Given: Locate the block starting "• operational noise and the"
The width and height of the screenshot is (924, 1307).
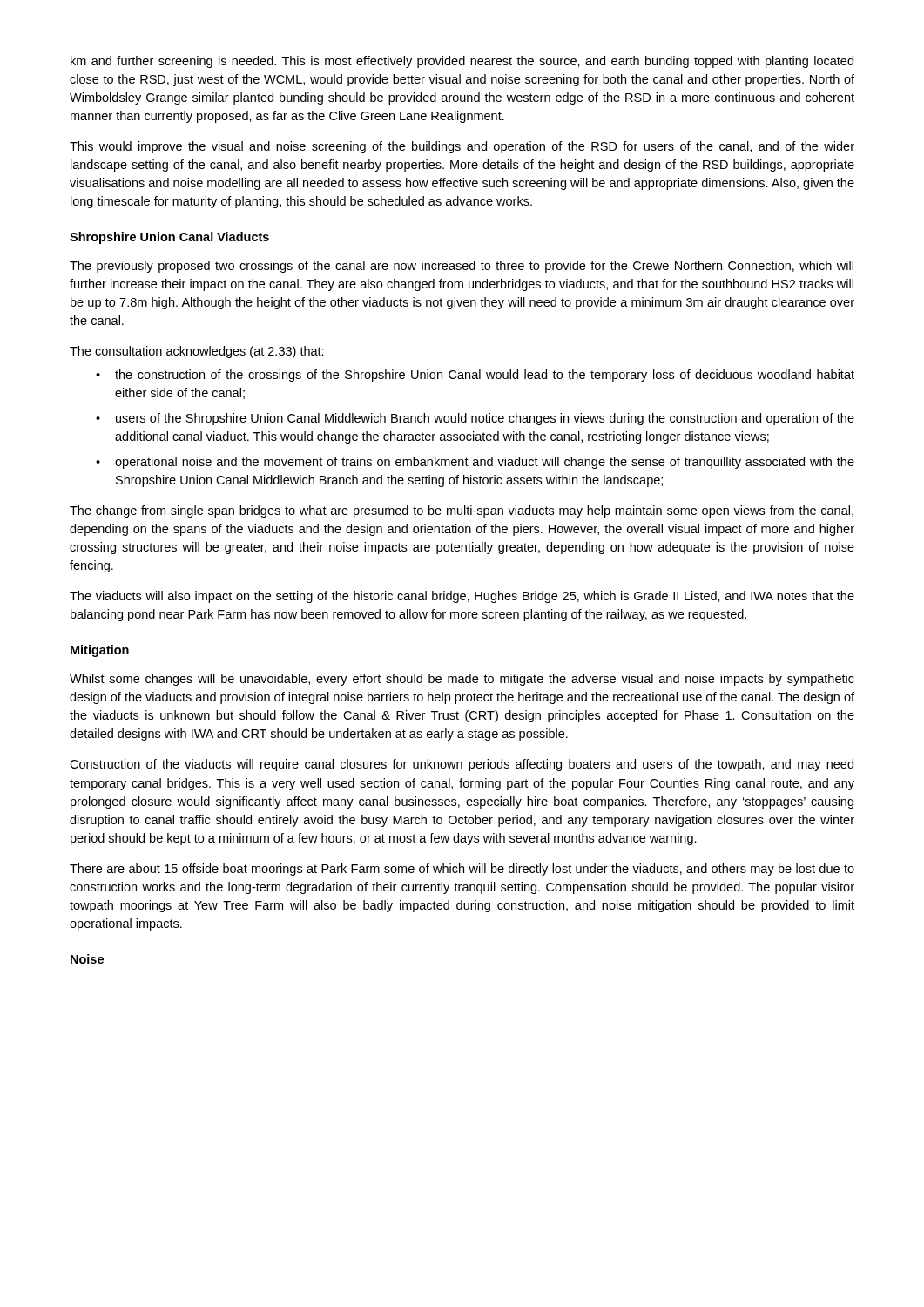Looking at the screenshot, I should pos(475,472).
